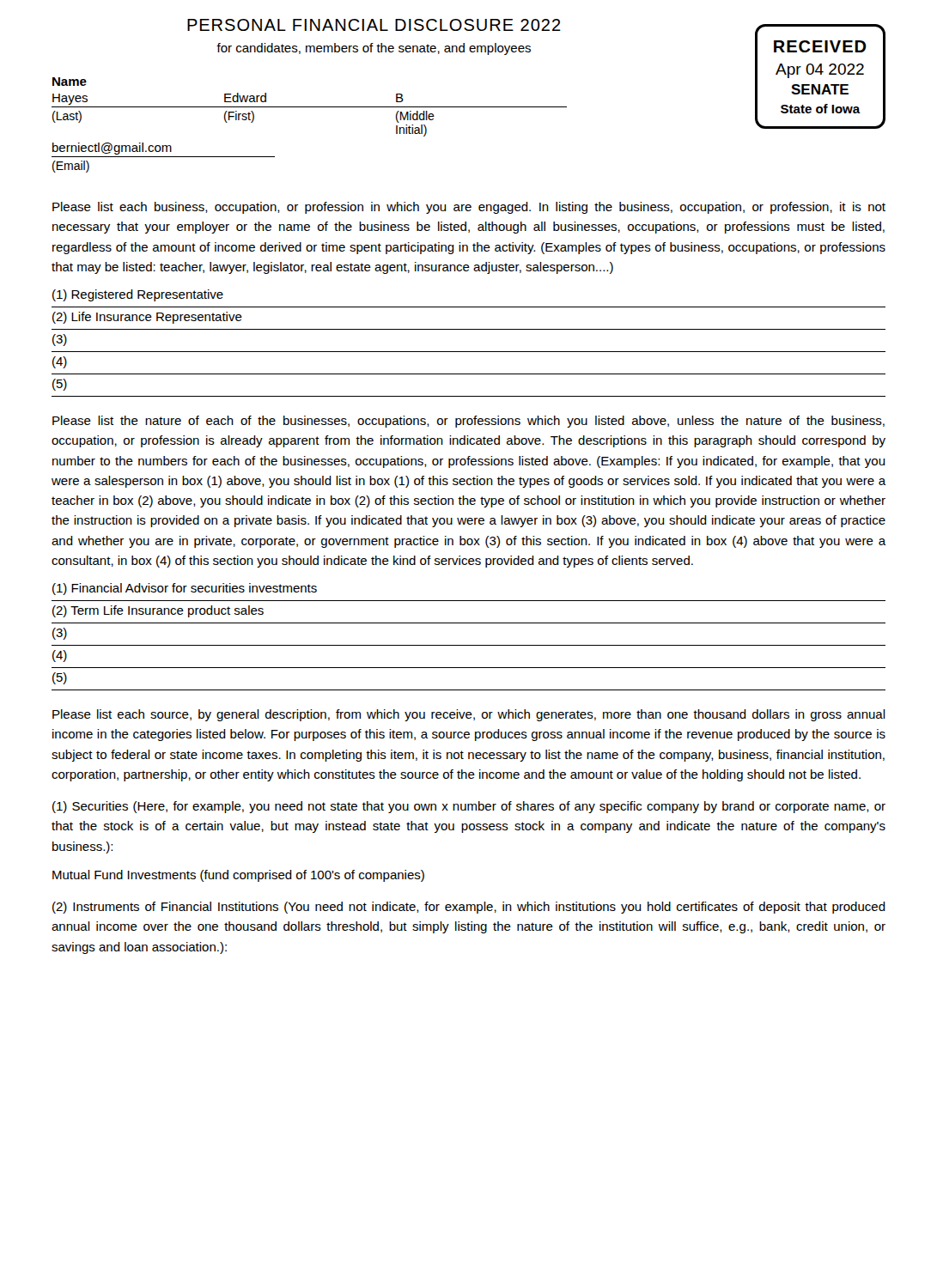Locate the block of text that opens with "(1) Securities (Here, for example, you"
Screen dimensions: 1288x937
tap(468, 826)
